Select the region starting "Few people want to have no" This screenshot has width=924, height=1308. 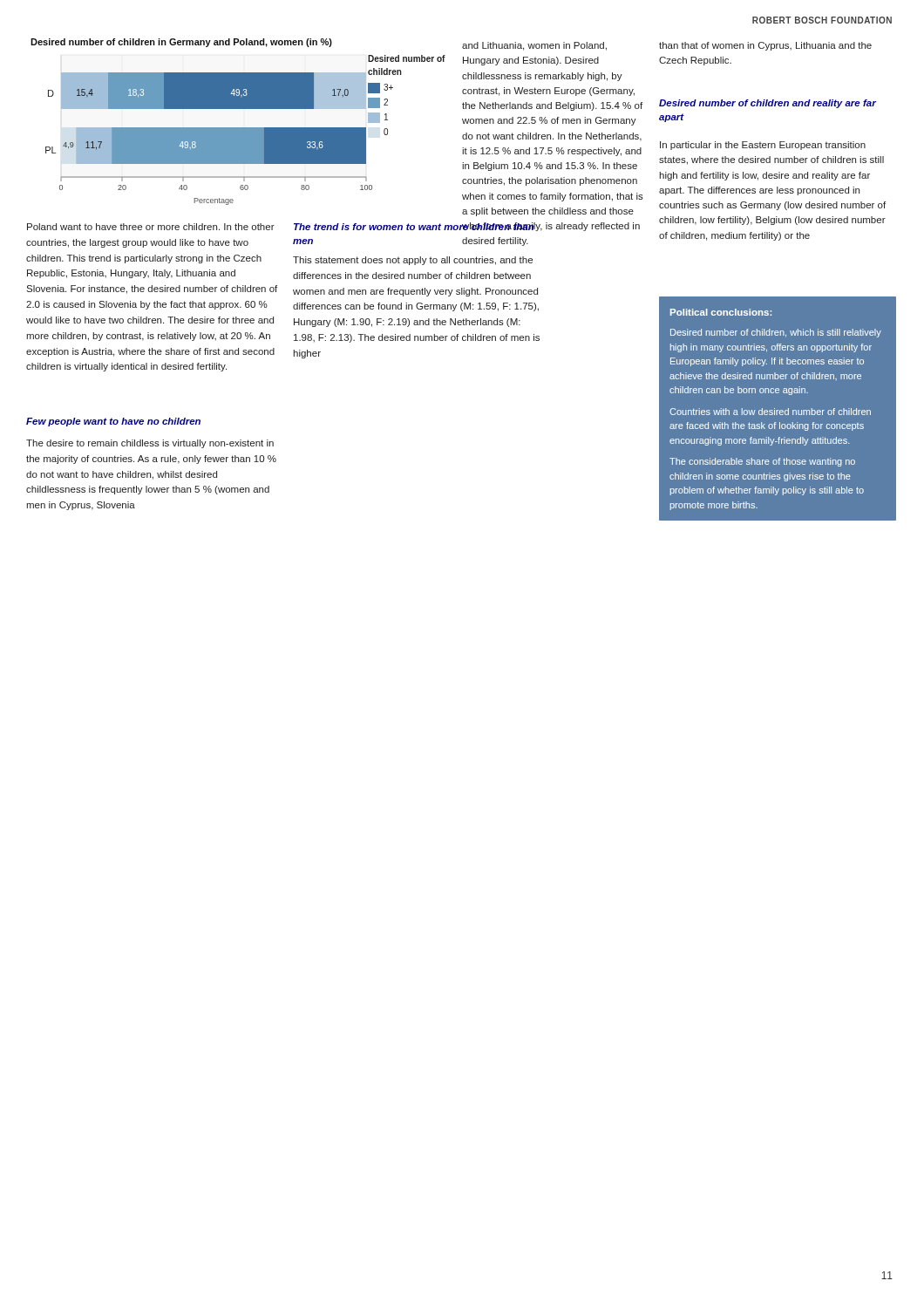[x=114, y=421]
